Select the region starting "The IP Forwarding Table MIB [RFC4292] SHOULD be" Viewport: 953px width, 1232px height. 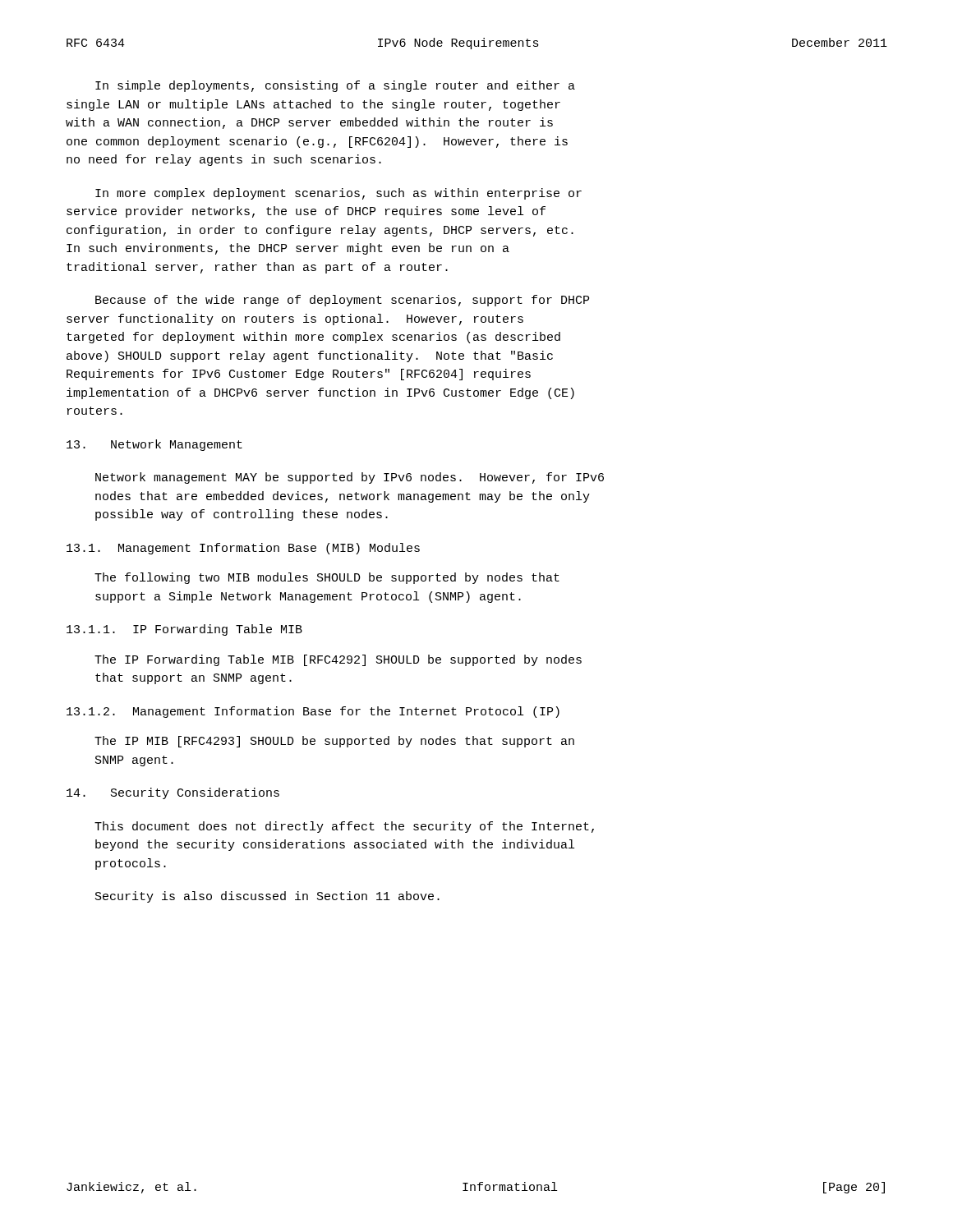[x=339, y=670]
